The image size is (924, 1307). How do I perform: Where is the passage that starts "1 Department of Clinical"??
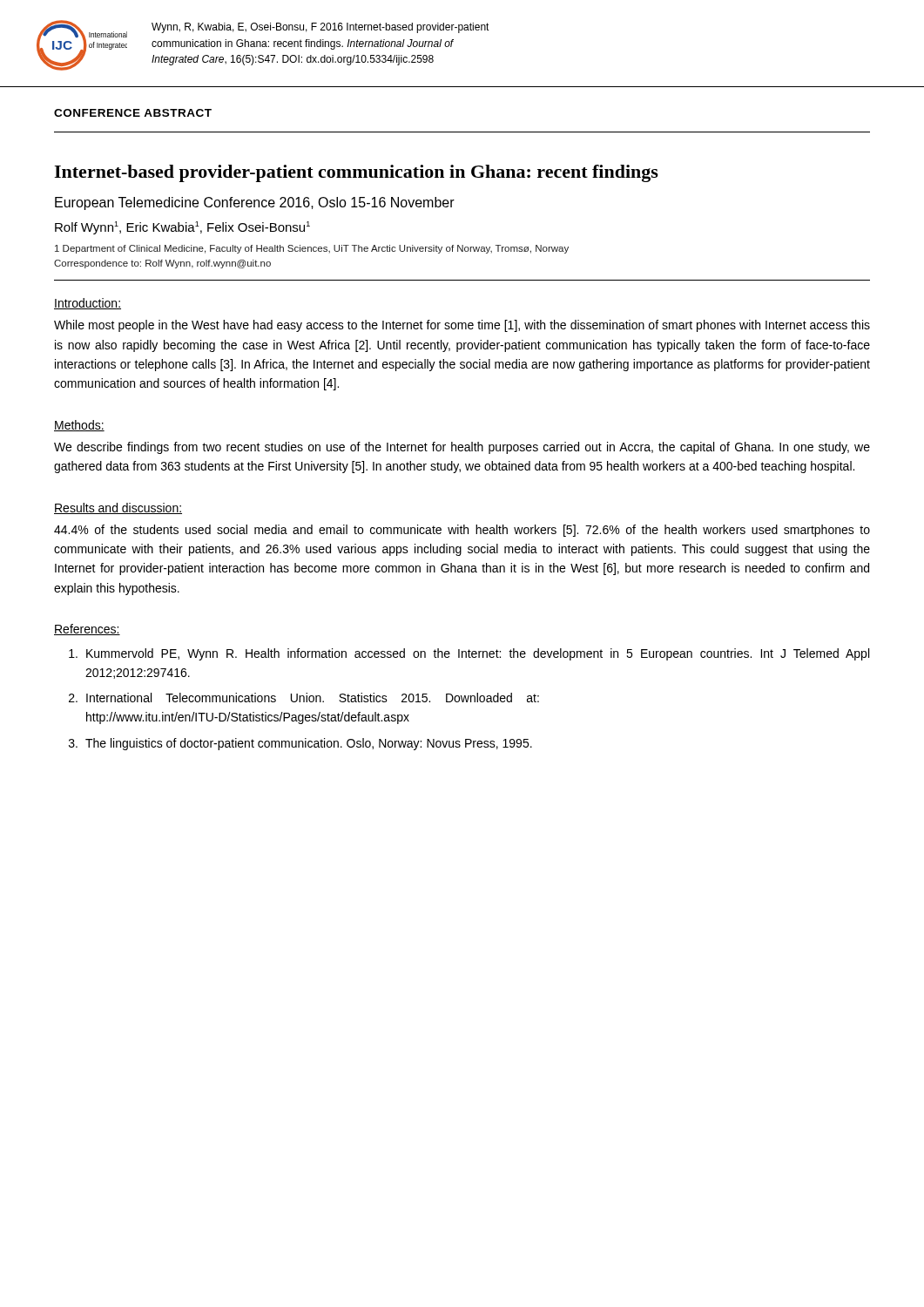(x=311, y=256)
